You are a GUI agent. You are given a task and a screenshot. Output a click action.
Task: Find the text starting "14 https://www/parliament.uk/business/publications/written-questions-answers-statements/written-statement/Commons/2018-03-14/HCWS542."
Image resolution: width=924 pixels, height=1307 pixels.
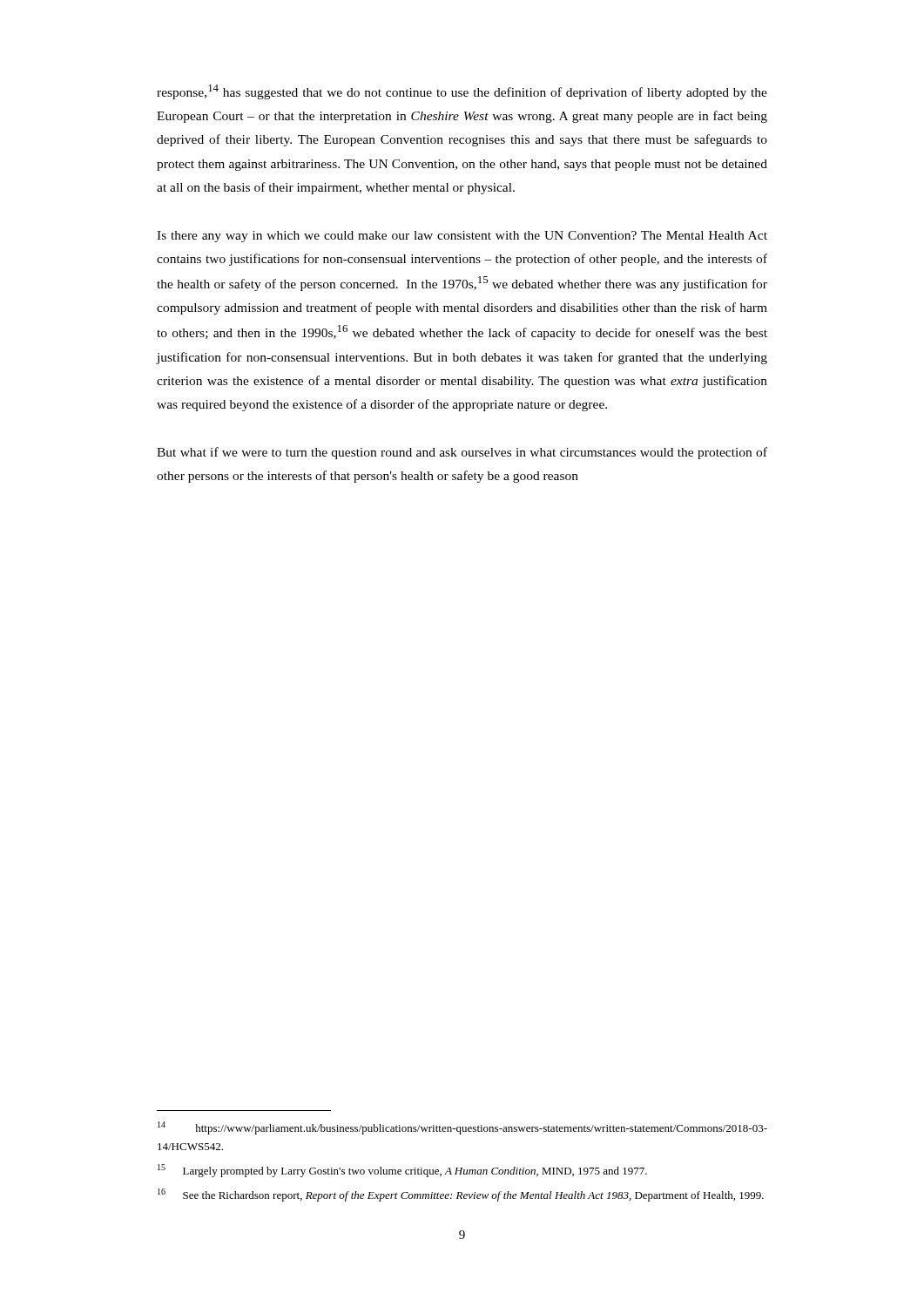(462, 1136)
